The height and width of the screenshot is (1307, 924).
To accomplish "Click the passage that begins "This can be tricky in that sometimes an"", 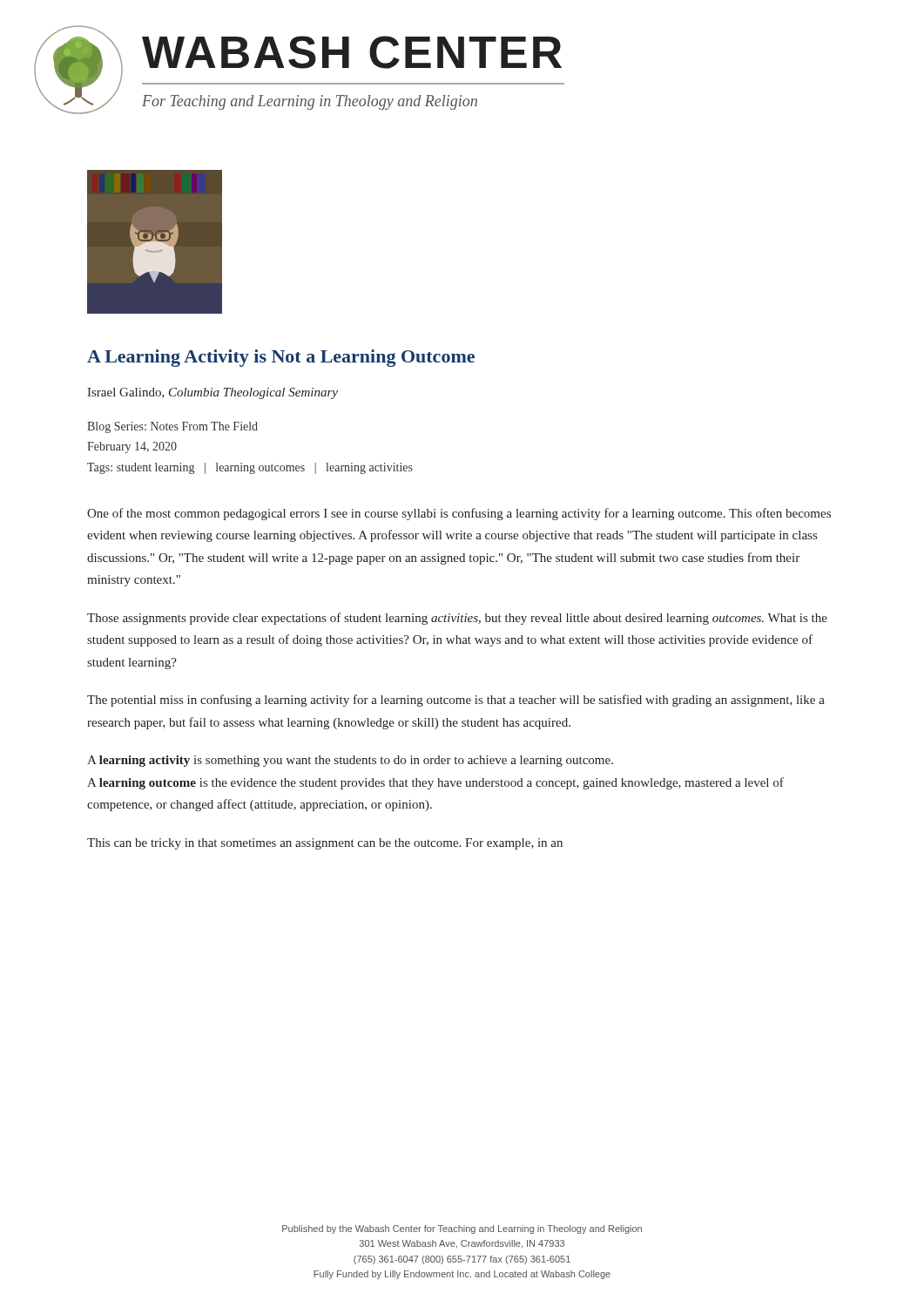I will 325,843.
